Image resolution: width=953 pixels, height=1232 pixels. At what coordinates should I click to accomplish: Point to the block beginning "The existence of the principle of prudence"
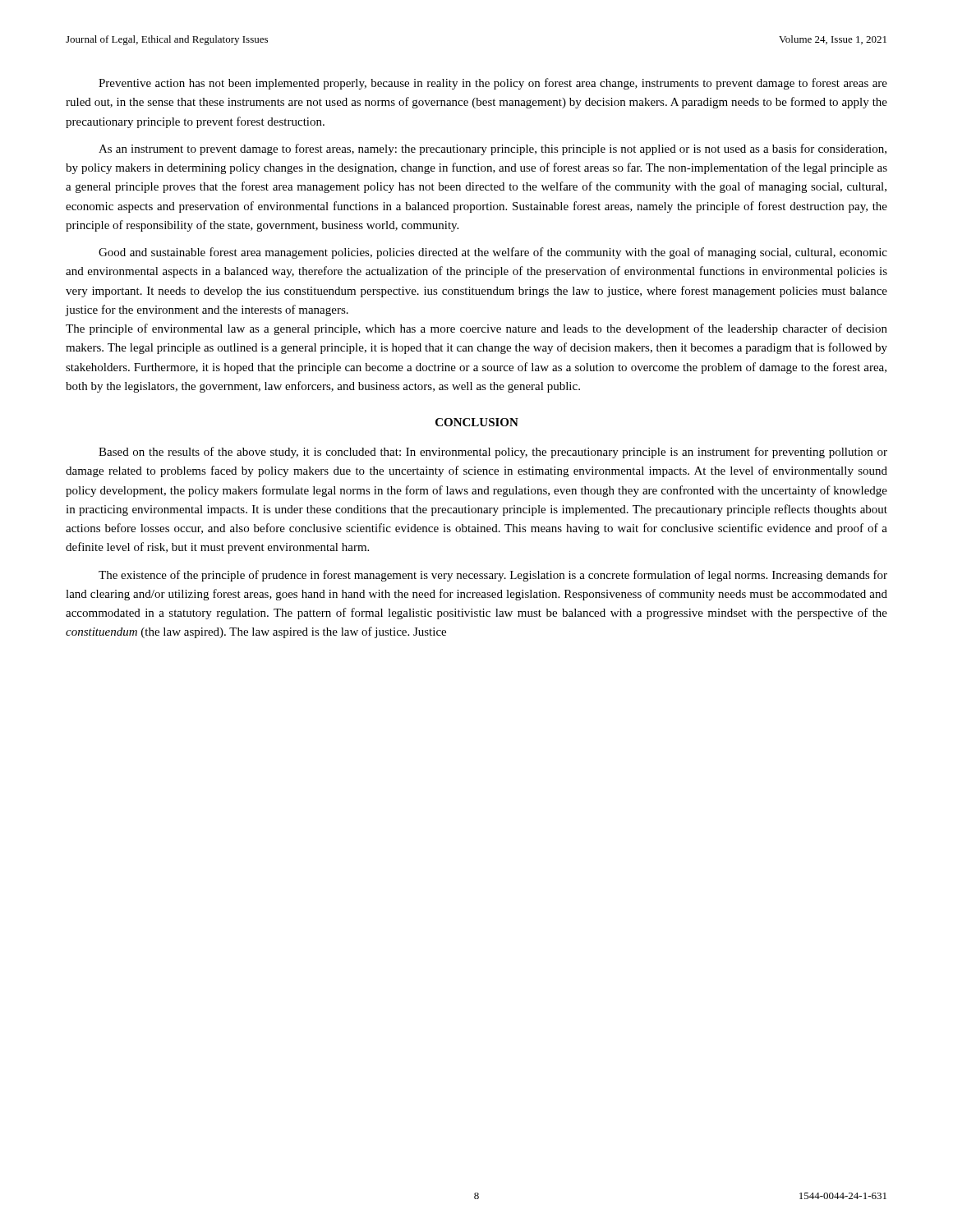point(476,603)
